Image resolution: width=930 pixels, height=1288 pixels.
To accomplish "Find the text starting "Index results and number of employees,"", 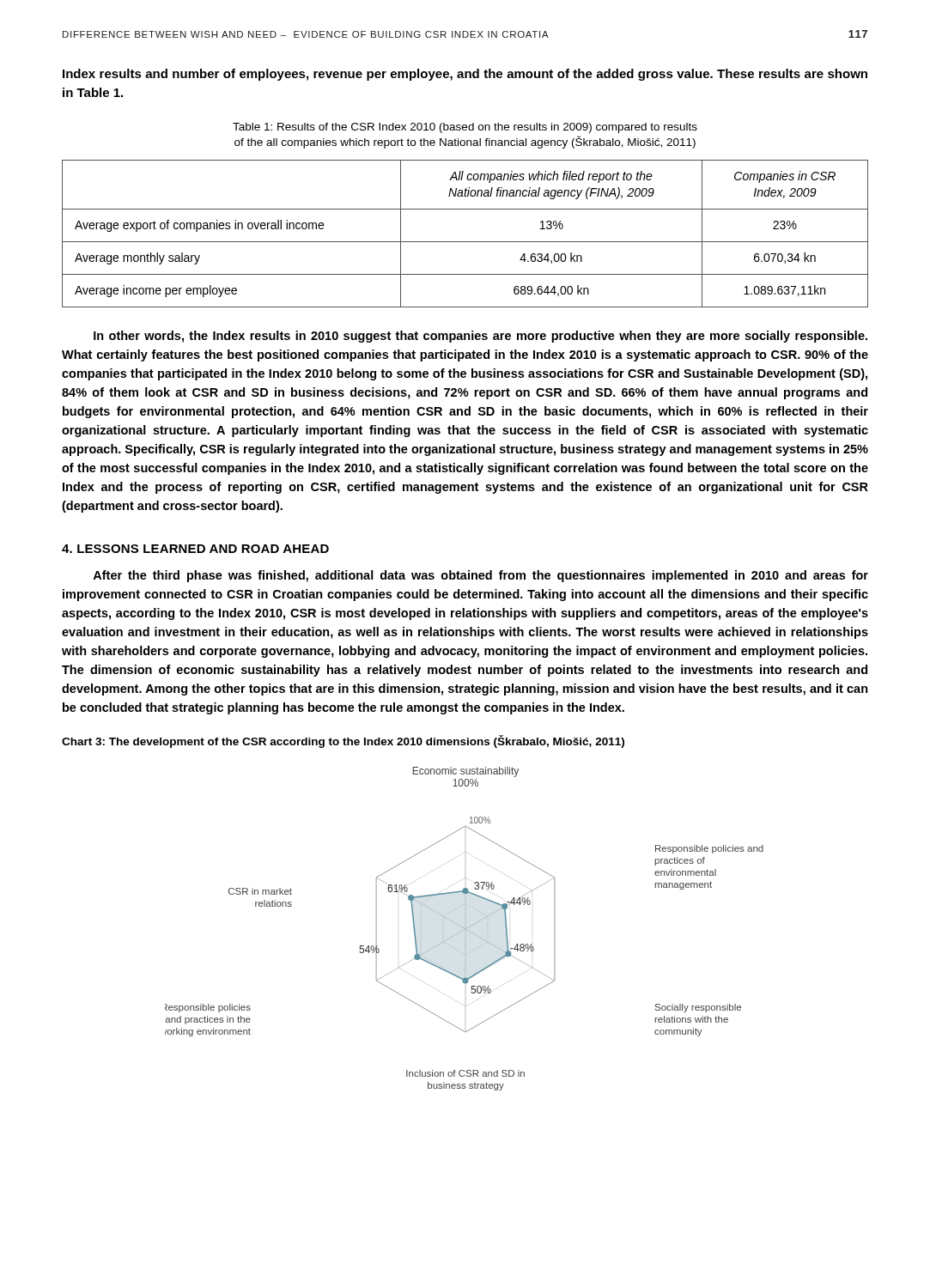I will (465, 83).
